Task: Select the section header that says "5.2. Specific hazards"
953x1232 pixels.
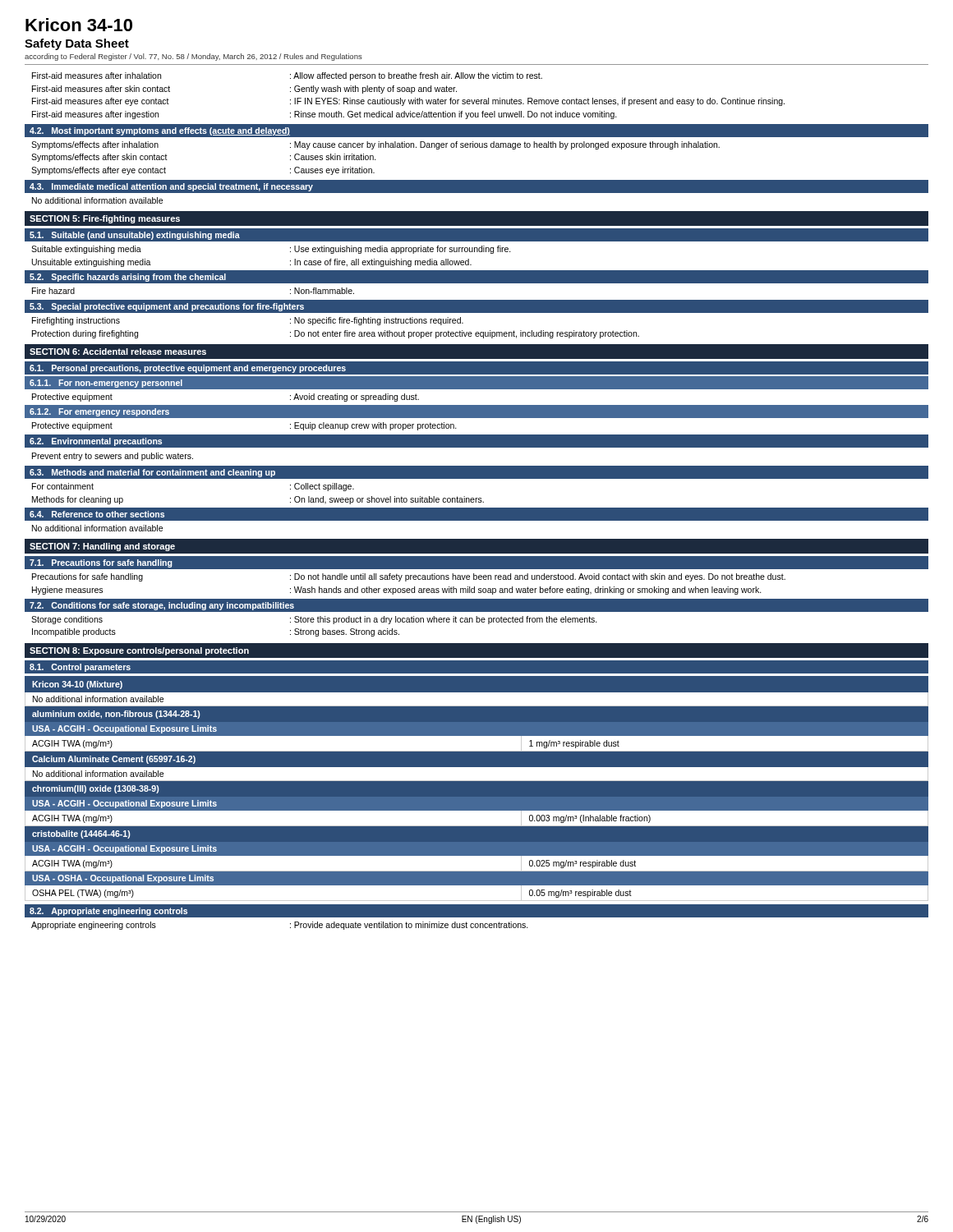Action: 128,277
